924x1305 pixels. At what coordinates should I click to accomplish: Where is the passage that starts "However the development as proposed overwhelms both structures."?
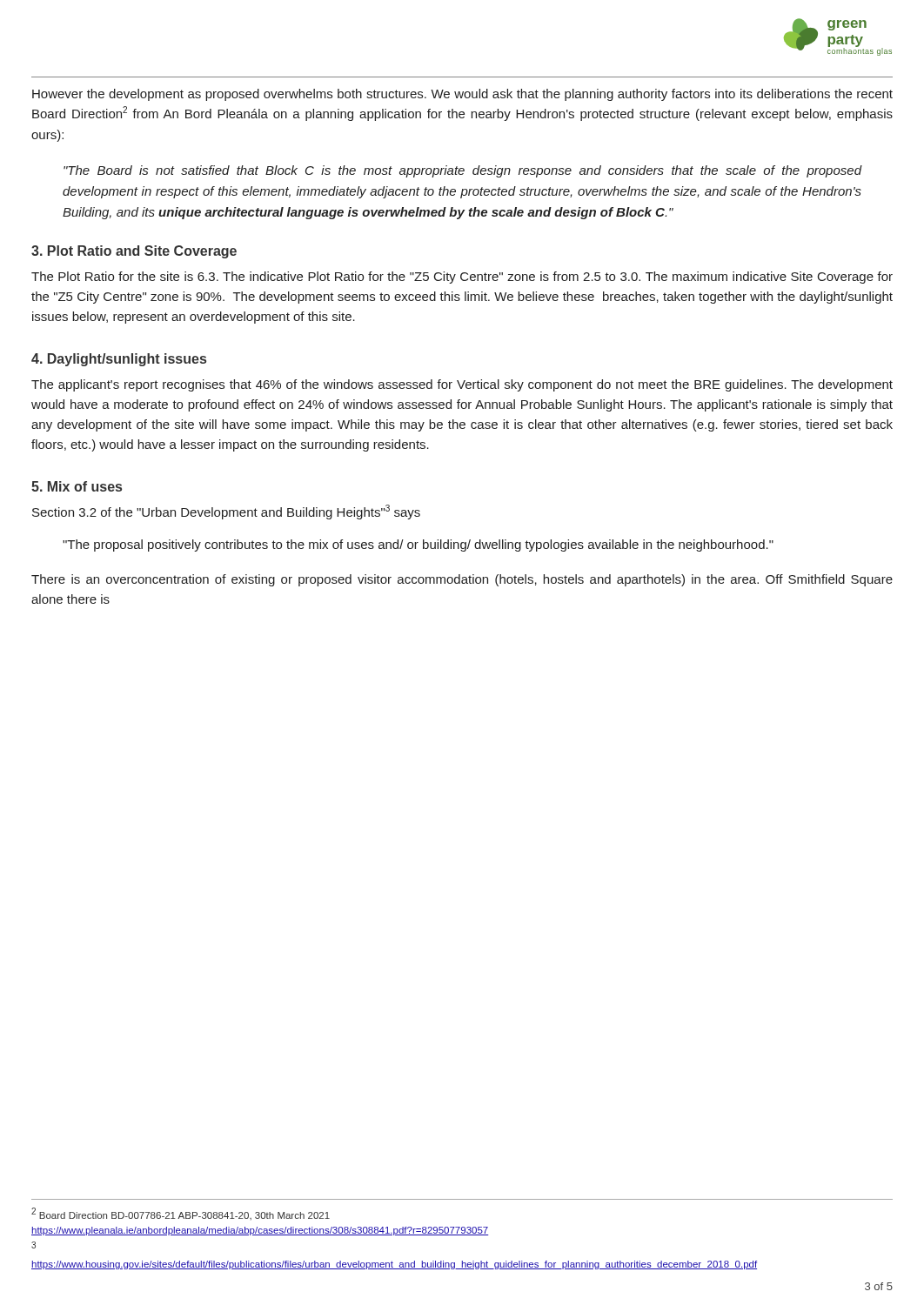462,114
